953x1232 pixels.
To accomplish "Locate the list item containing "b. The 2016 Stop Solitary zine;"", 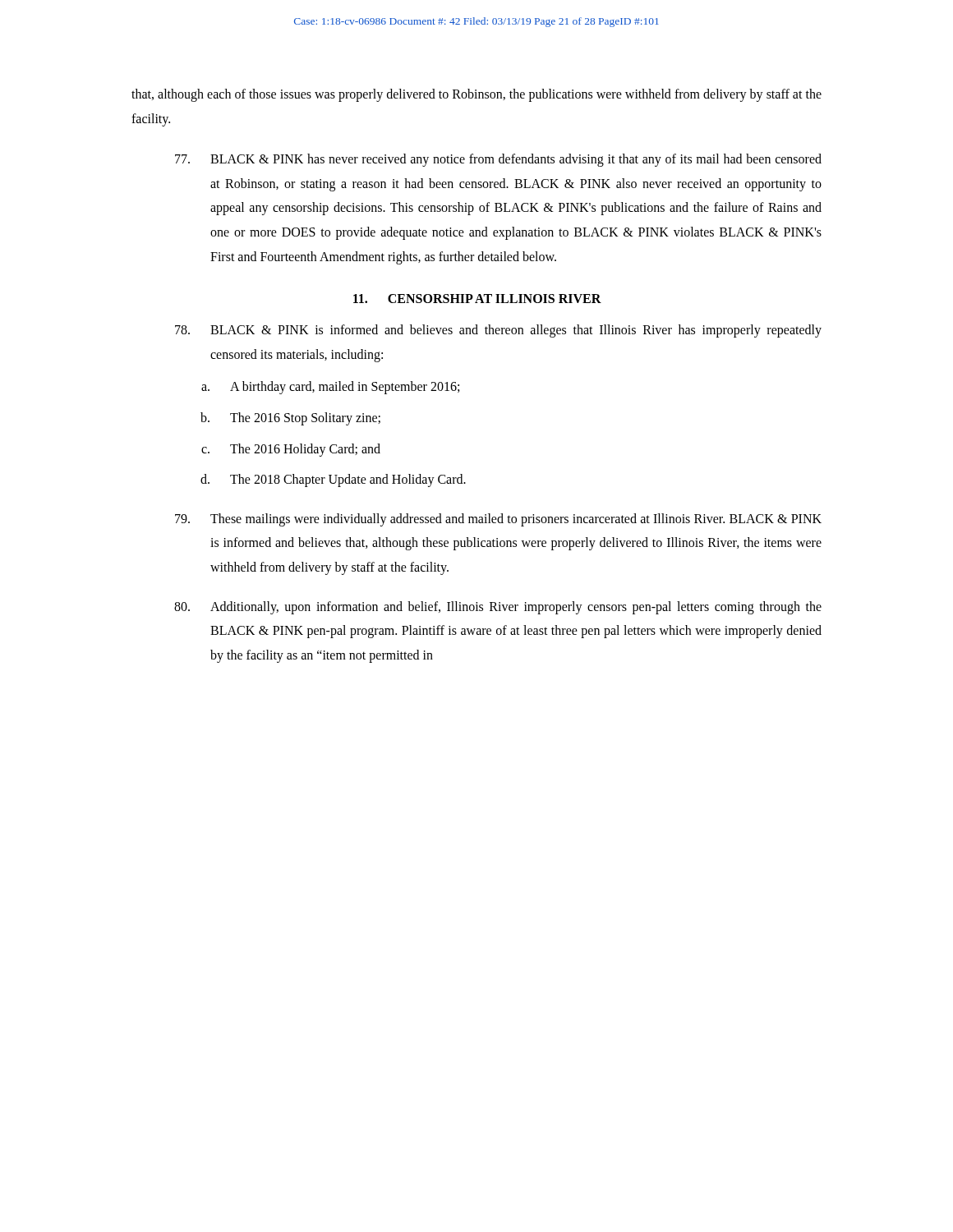I will pyautogui.click(x=256, y=418).
